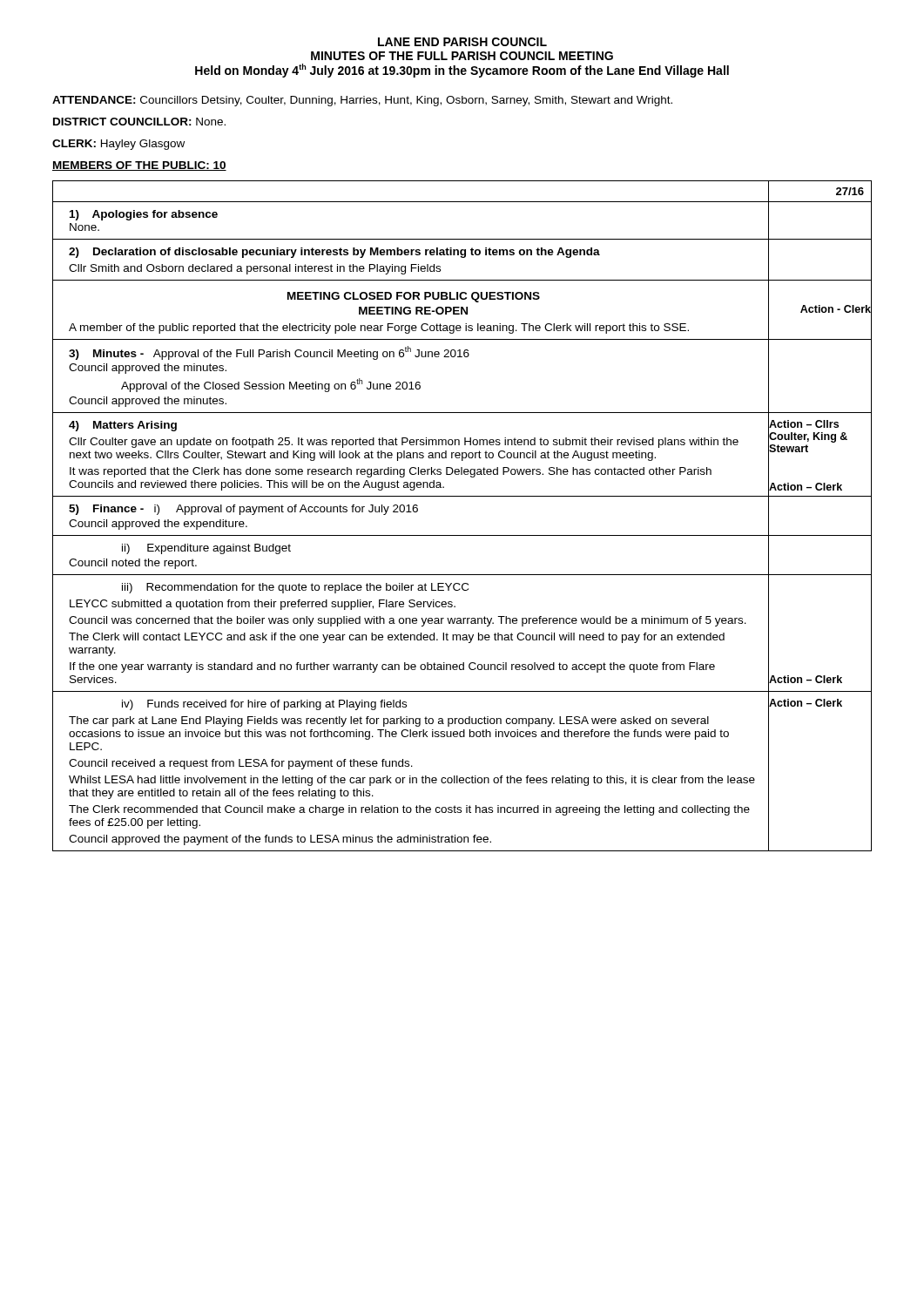Locate the text that reads "1) Apologies for absence None."
924x1307 pixels.
click(143, 220)
